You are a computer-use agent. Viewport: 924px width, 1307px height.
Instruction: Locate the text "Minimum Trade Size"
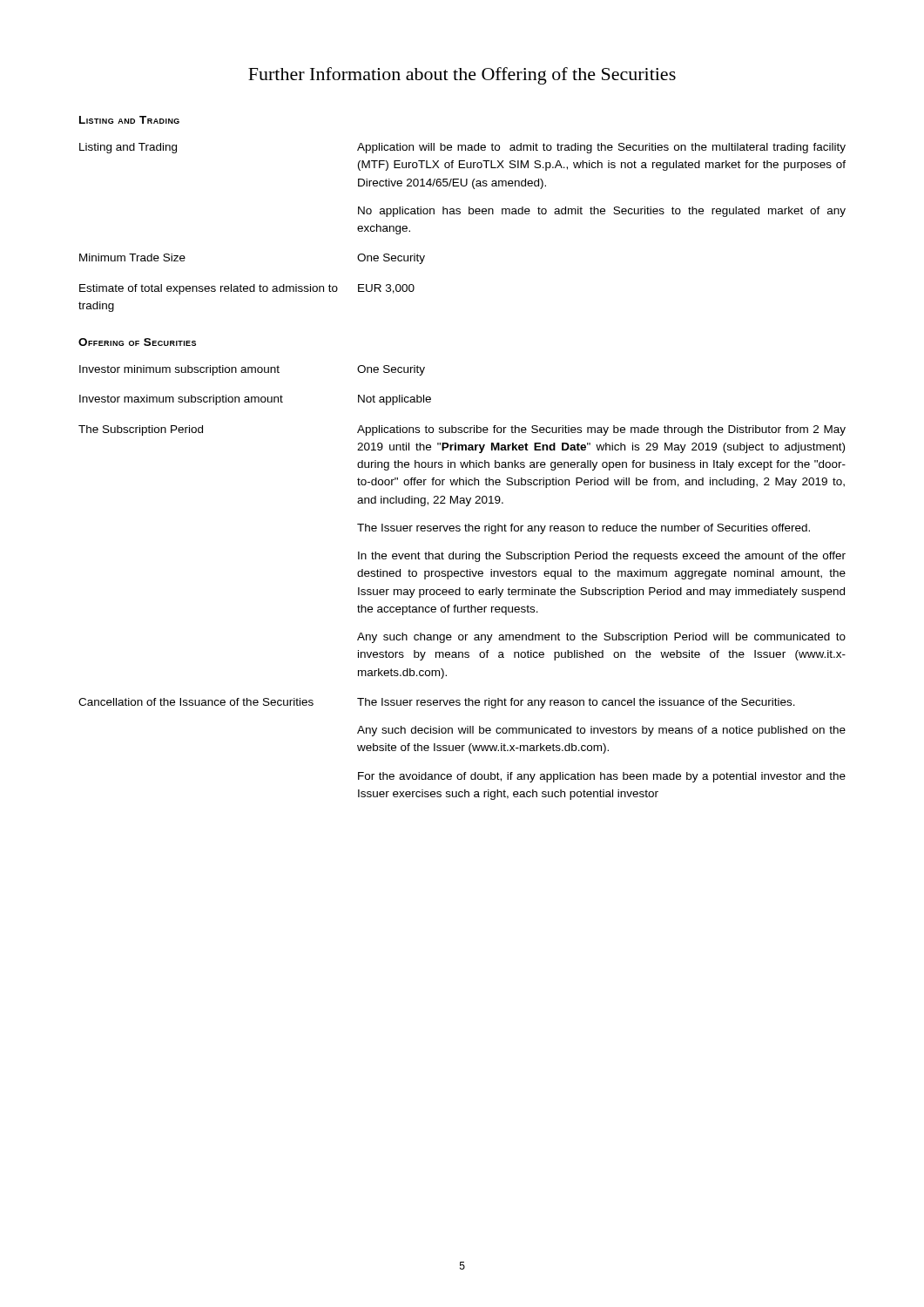[132, 258]
